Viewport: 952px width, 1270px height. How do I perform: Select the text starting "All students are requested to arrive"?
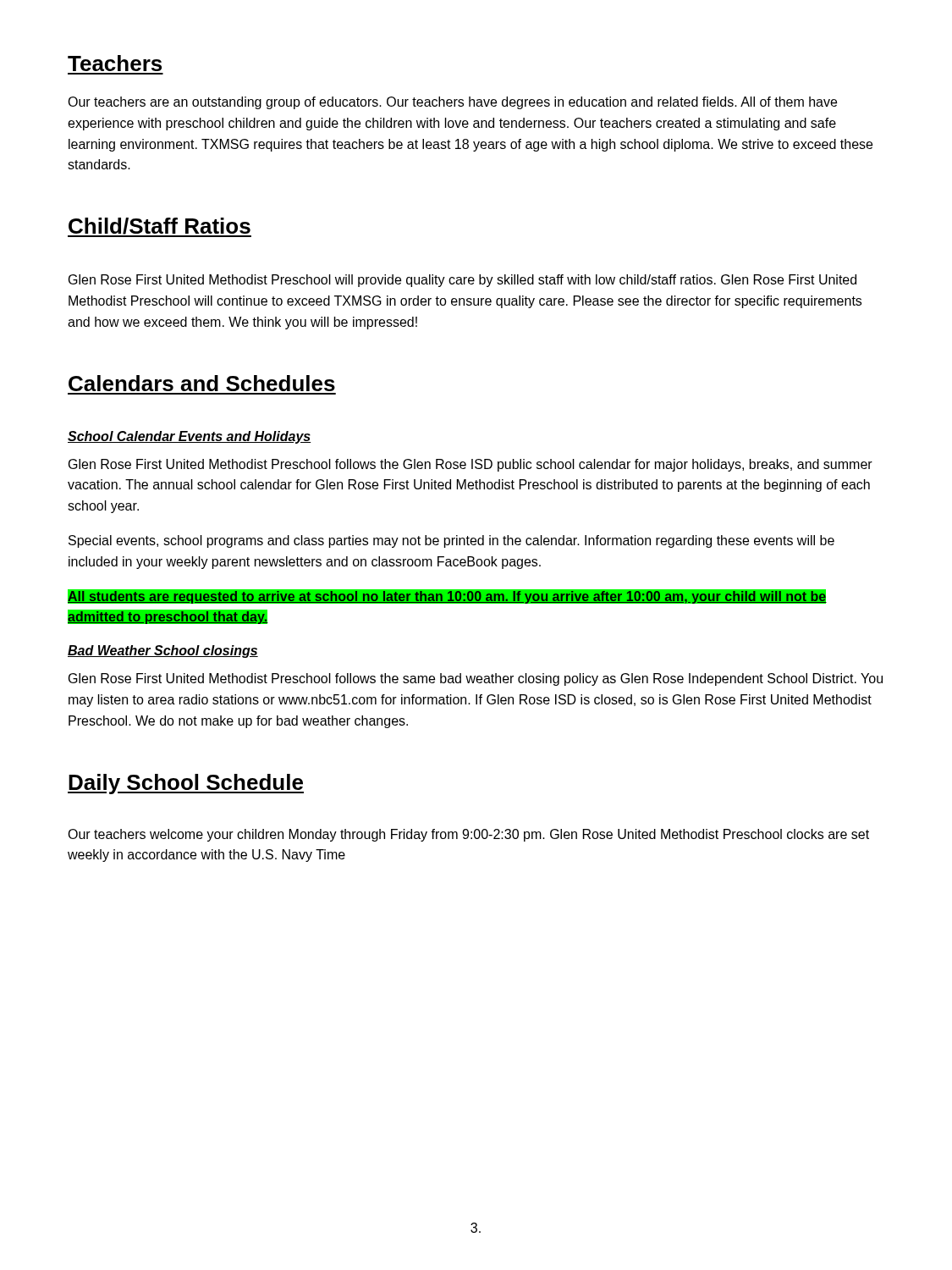pyautogui.click(x=447, y=607)
